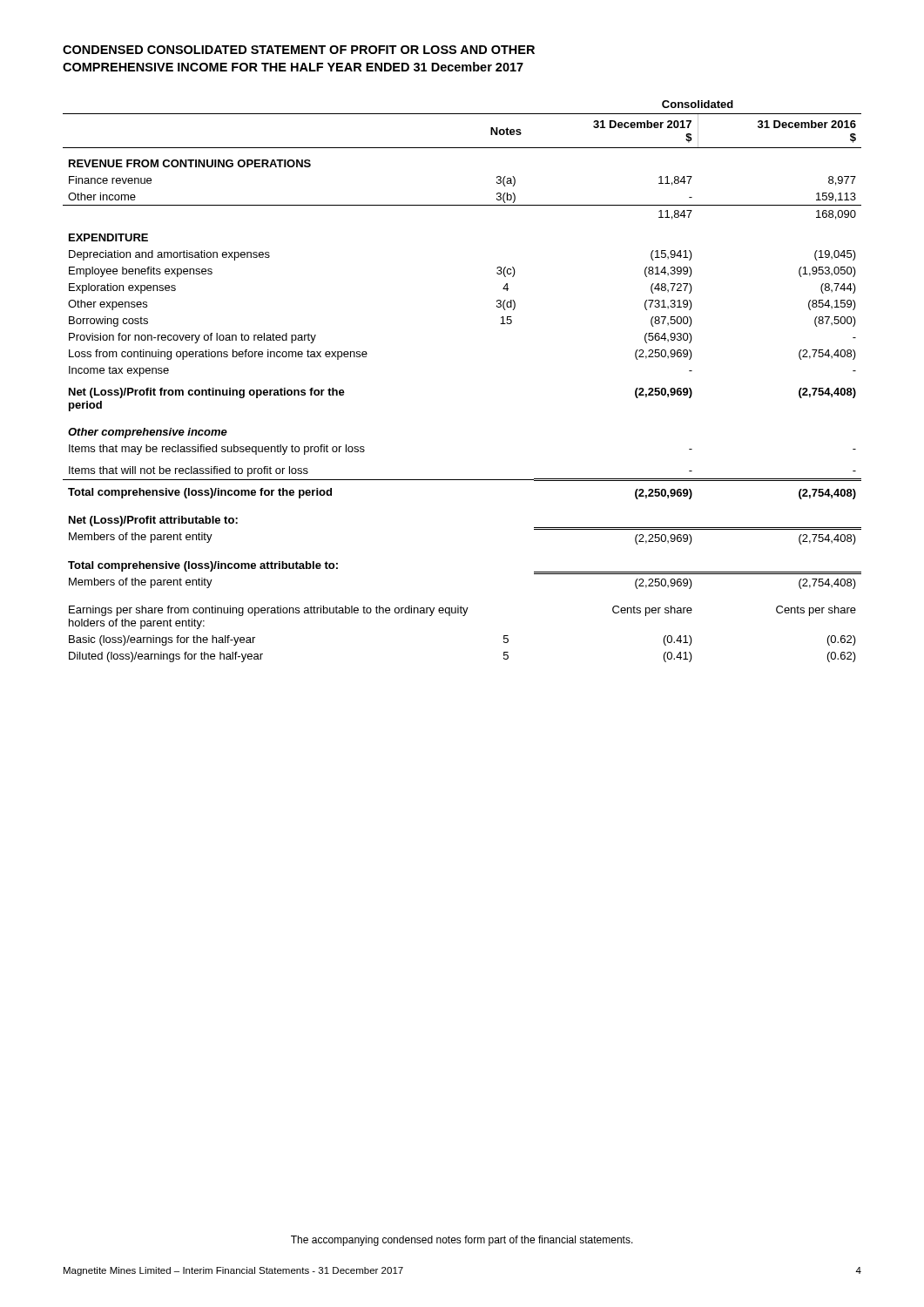Navigate to the element starting "CONDENSED CONSOLIDATED STATEMENT OF"

pos(462,59)
